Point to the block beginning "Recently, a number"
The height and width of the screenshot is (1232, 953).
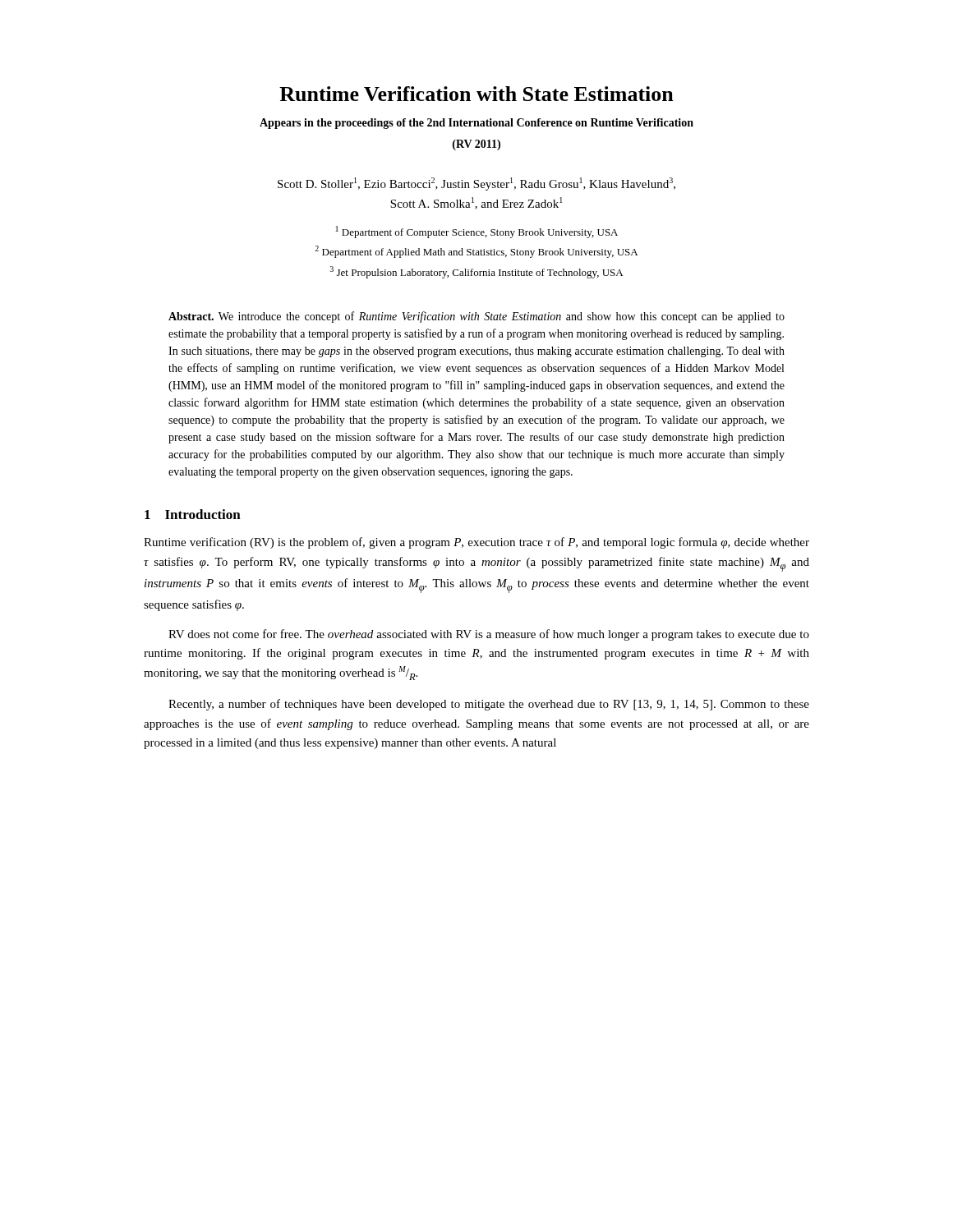pos(476,723)
